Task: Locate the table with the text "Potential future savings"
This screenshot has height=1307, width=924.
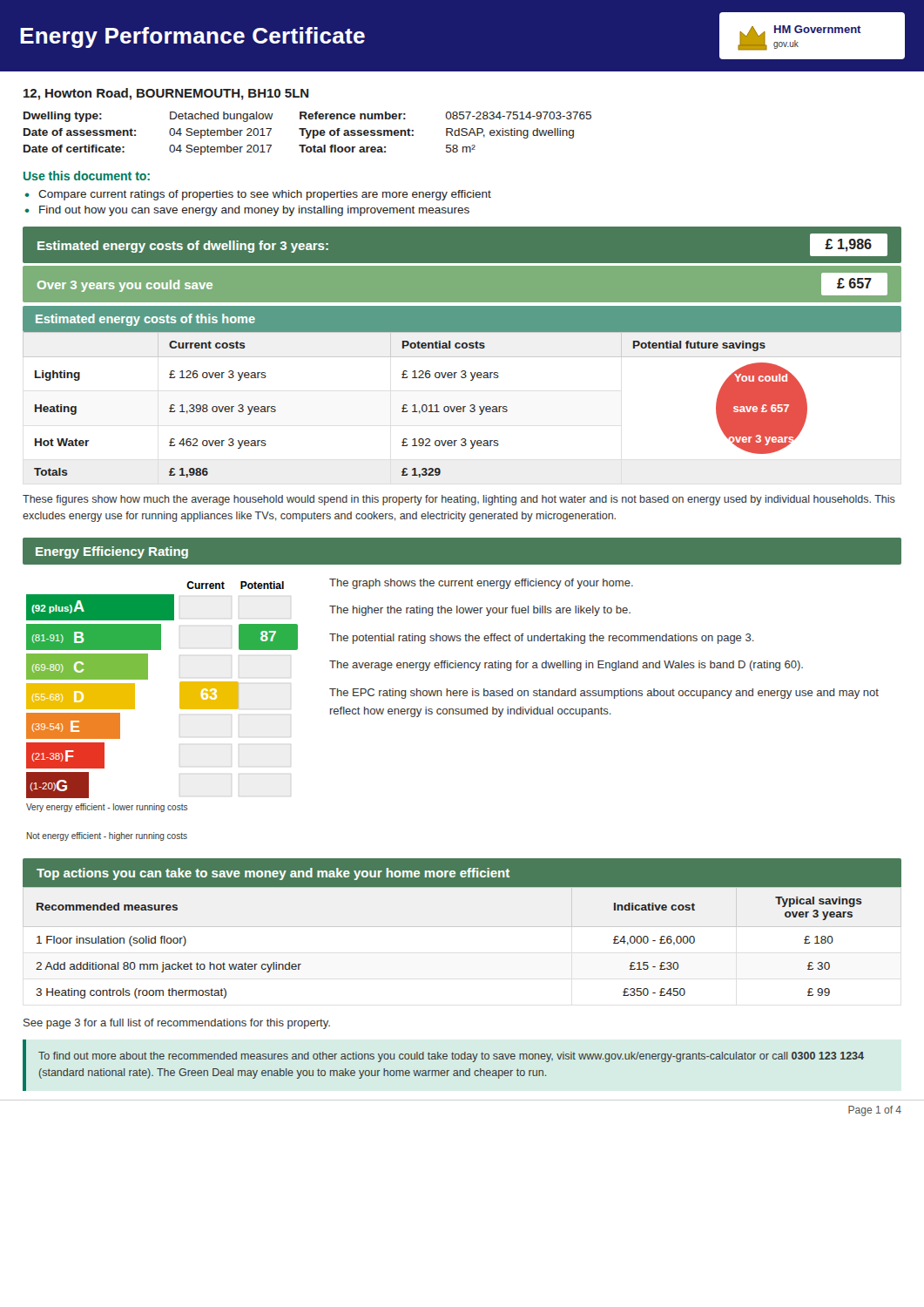Action: click(462, 408)
